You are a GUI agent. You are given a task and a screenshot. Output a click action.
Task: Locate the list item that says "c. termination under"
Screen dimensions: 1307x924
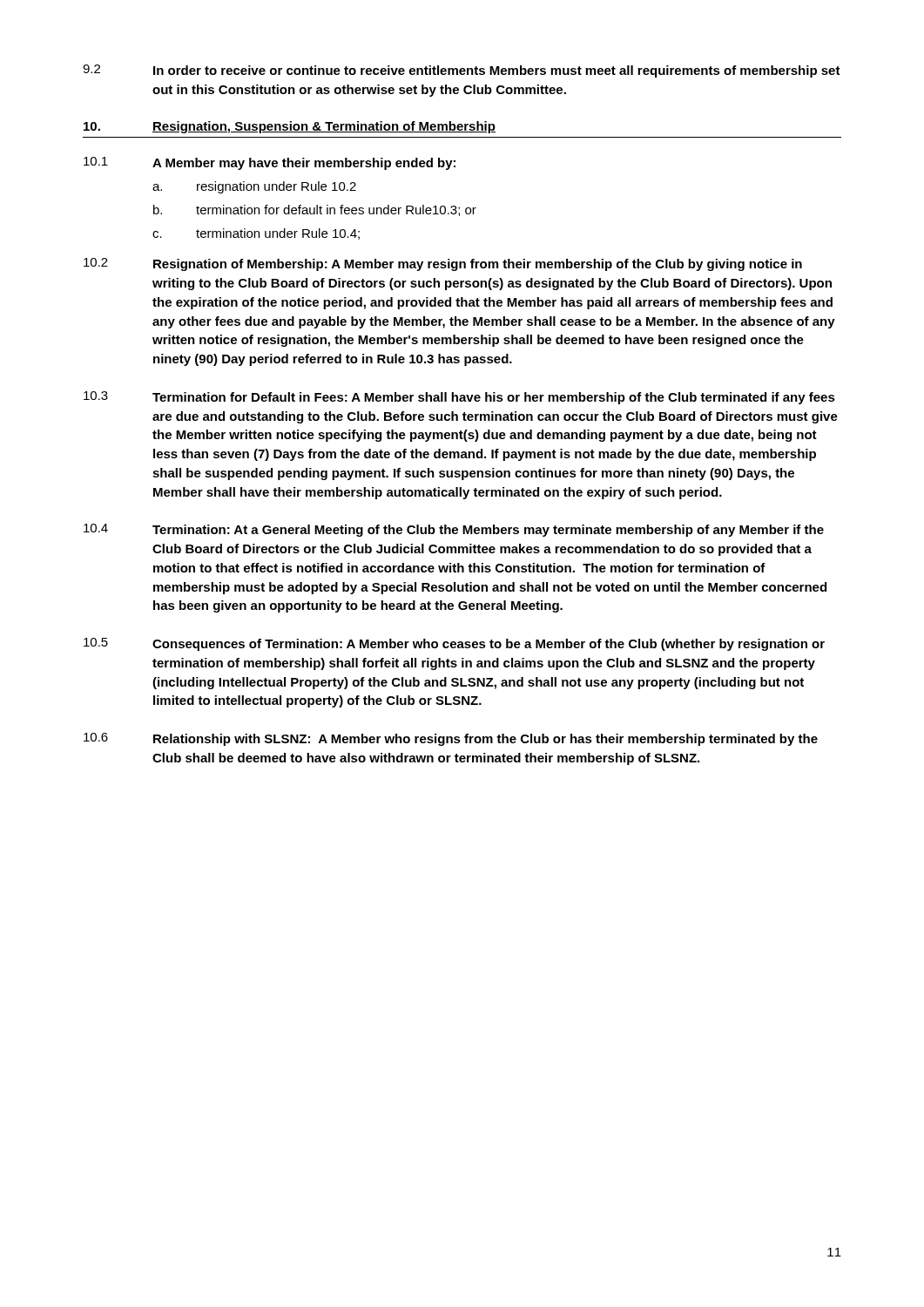(256, 234)
